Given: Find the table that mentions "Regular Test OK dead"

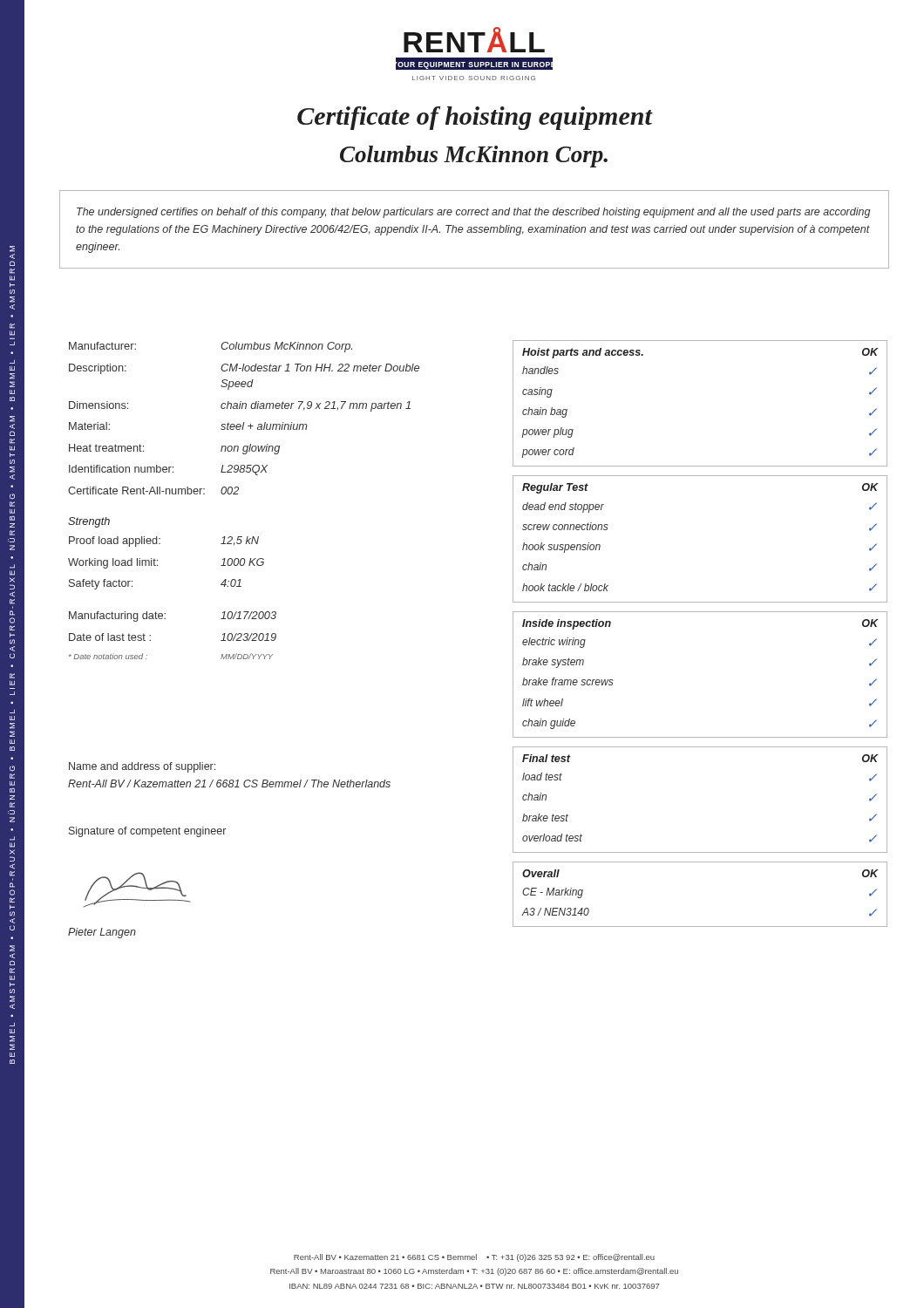Looking at the screenshot, I should click(700, 539).
